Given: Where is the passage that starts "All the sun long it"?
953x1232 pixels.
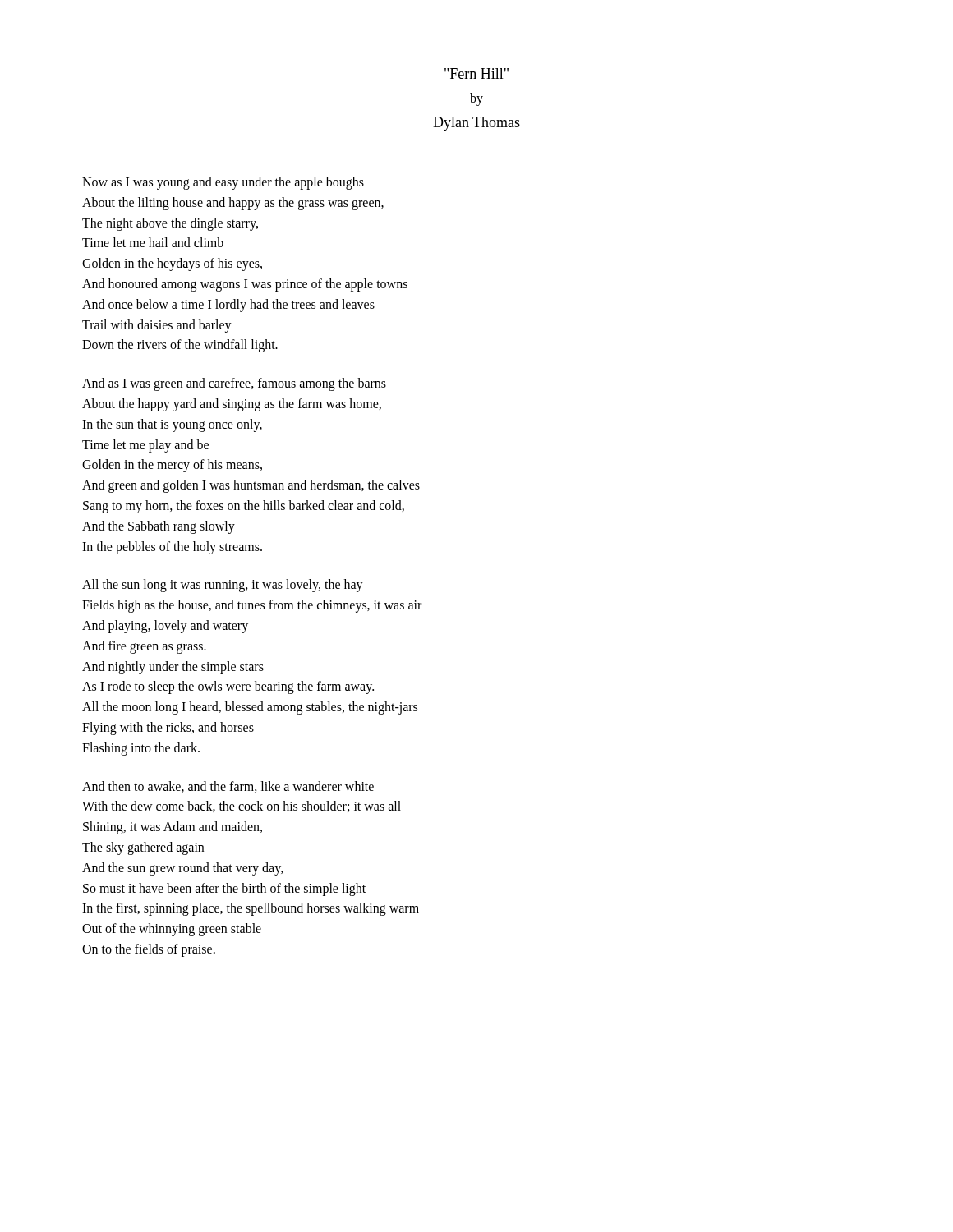Looking at the screenshot, I should (223, 586).
